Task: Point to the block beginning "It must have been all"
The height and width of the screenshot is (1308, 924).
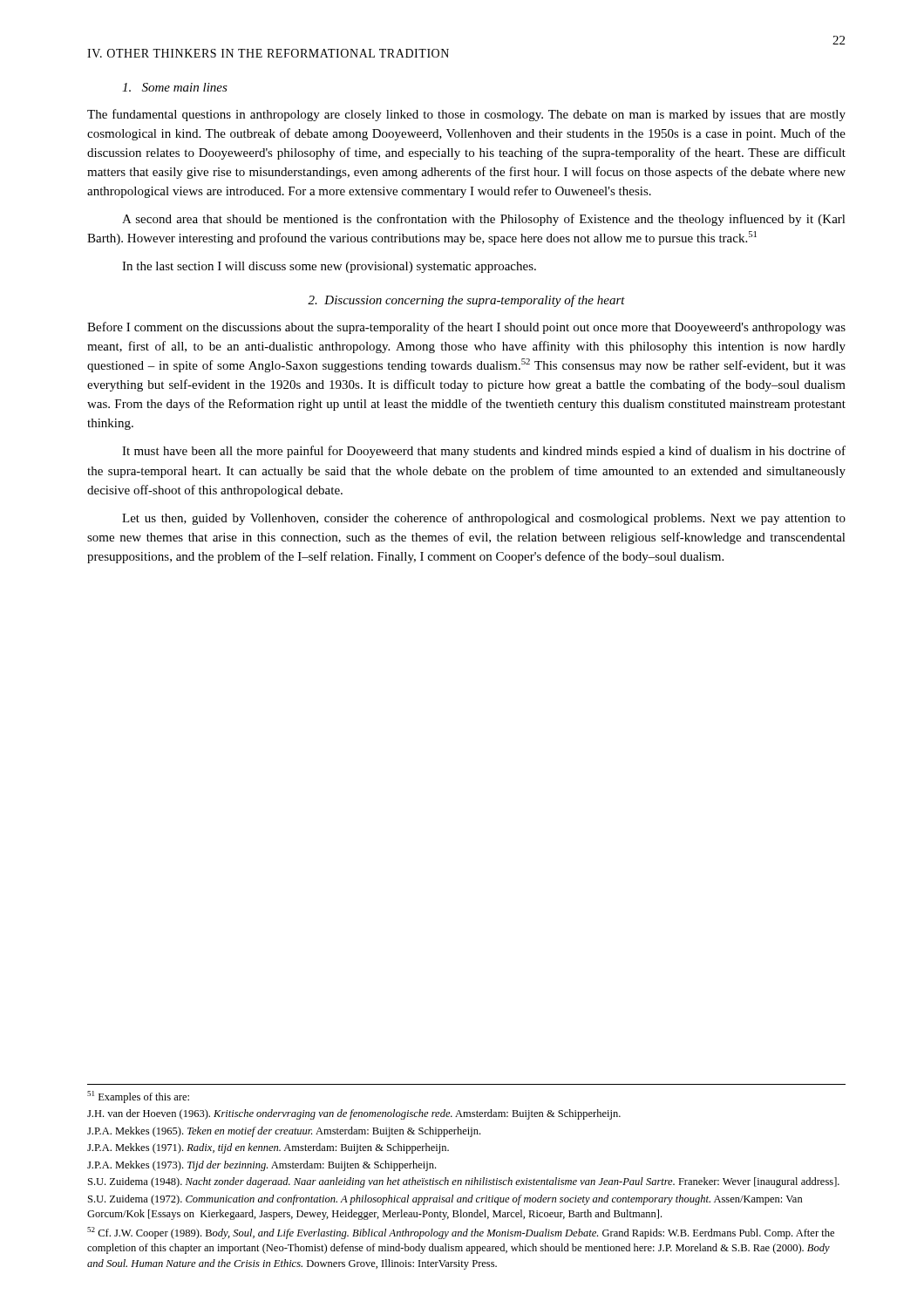Action: click(466, 470)
